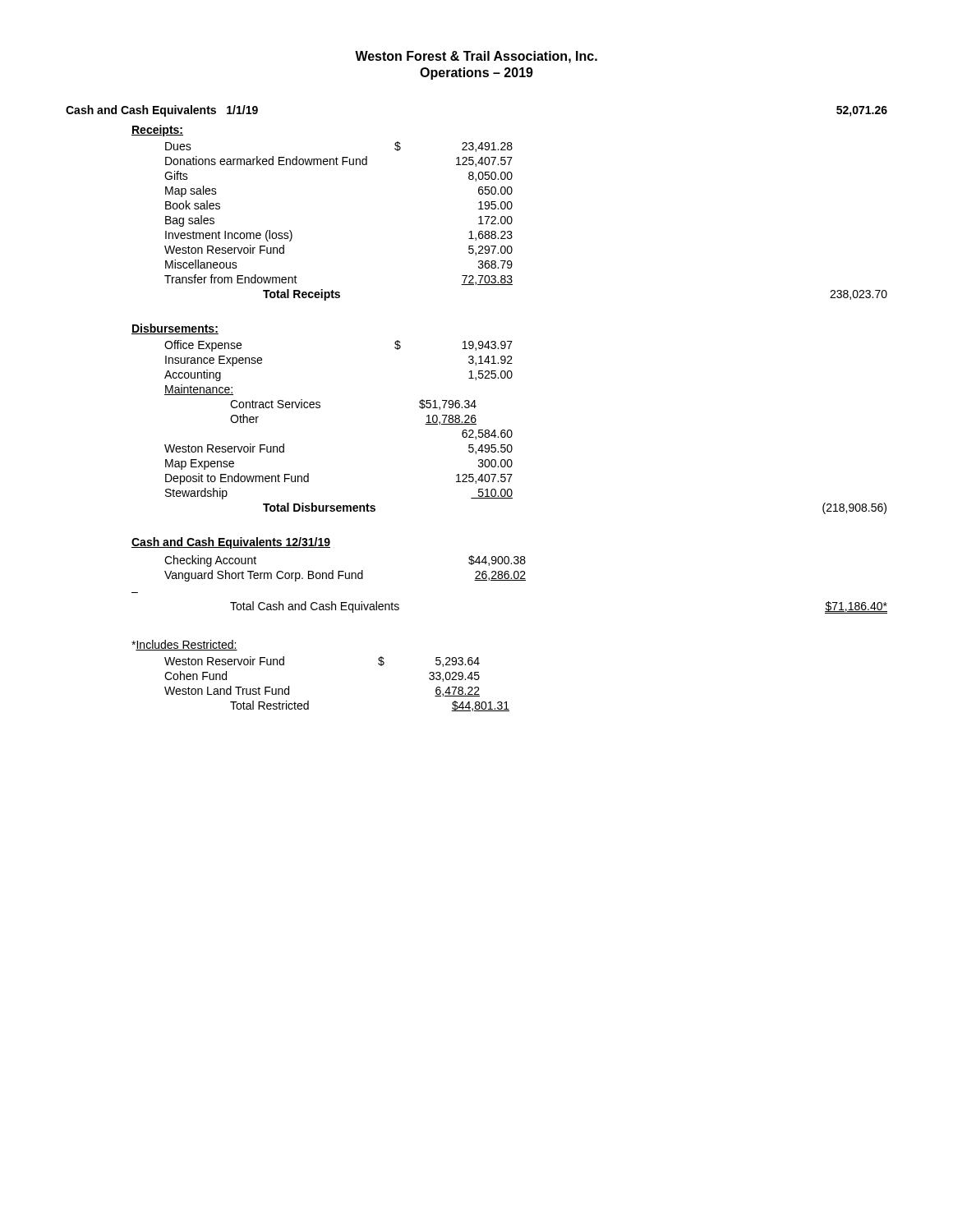Select the title that reads "Operations – 2019"

(x=476, y=73)
